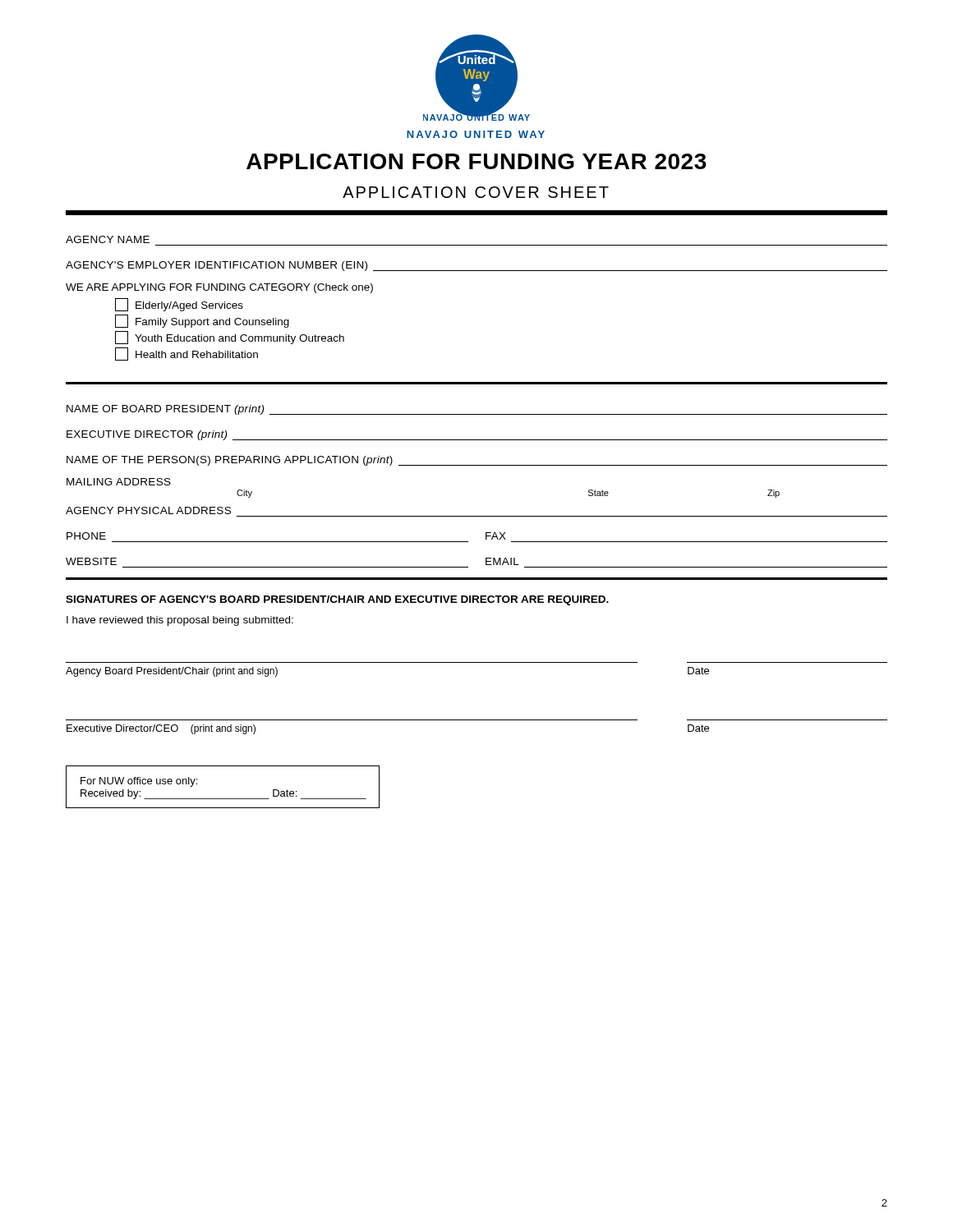
Task: Point to "AGENCY'S EMPLOYER IDENTIFICATION NUMBER (EIN)"
Action: 476,263
